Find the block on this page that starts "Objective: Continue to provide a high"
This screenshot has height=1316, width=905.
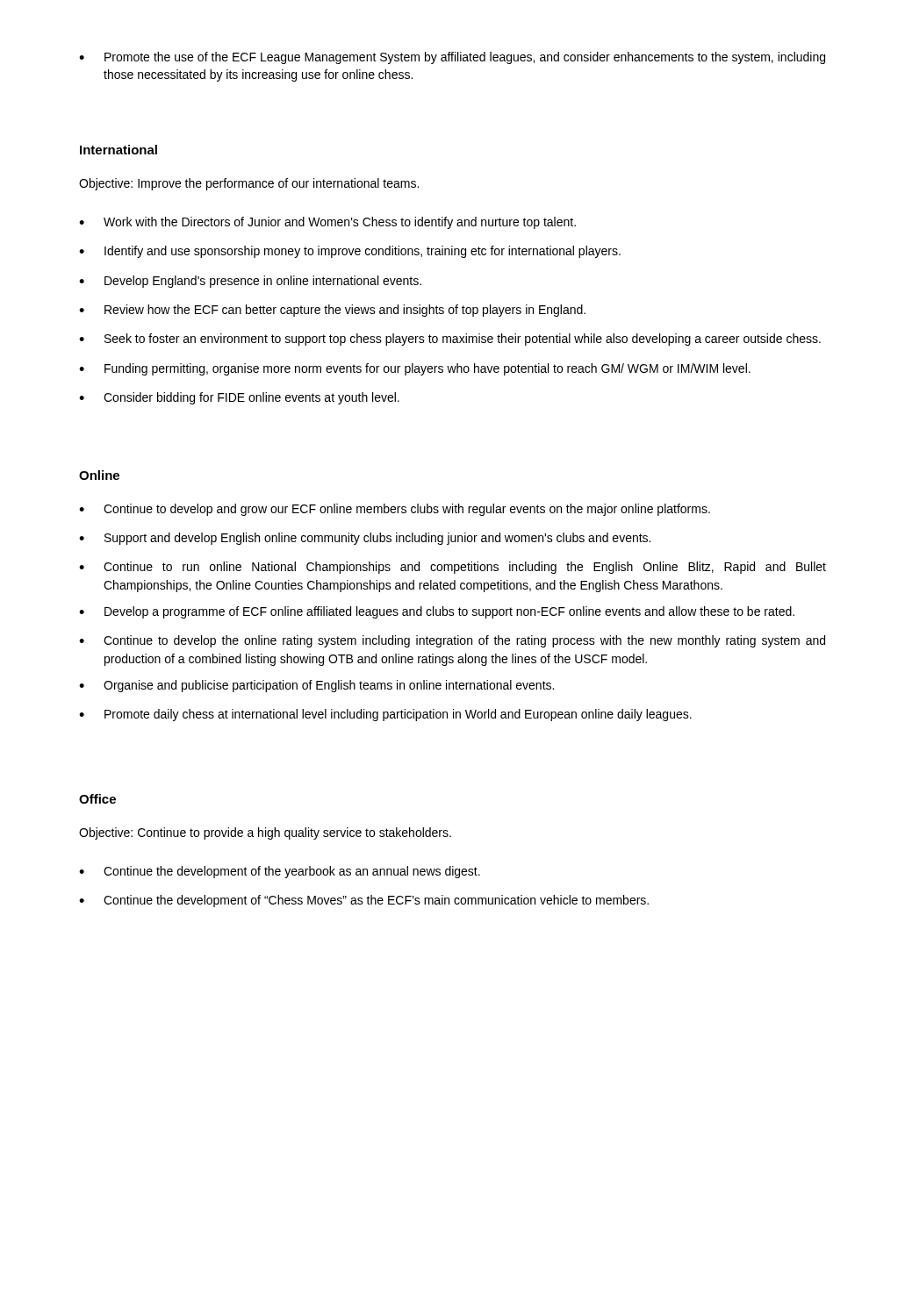265,832
